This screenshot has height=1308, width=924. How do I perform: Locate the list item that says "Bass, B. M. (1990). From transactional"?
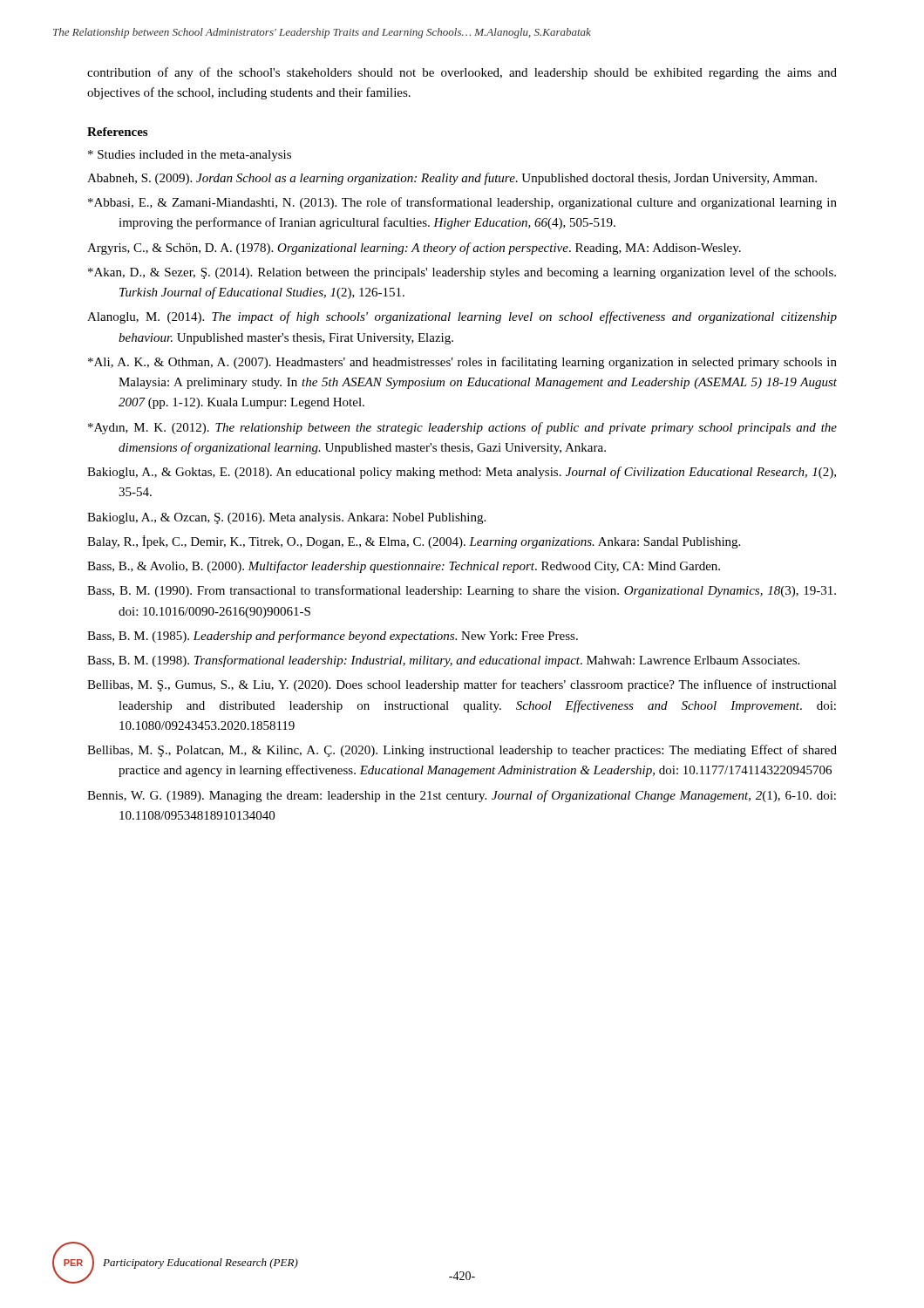(462, 601)
